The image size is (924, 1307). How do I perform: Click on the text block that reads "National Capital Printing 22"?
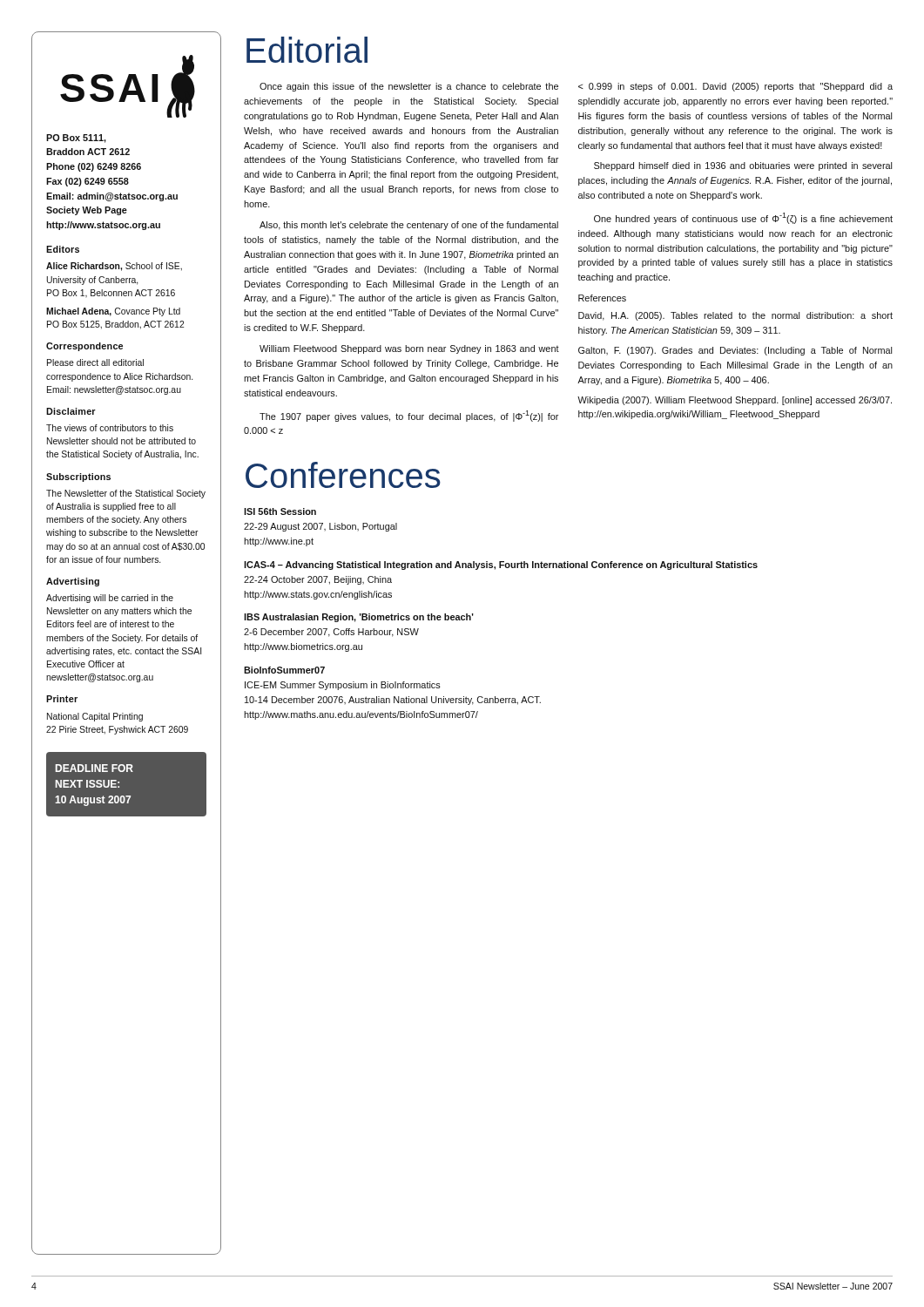[117, 723]
